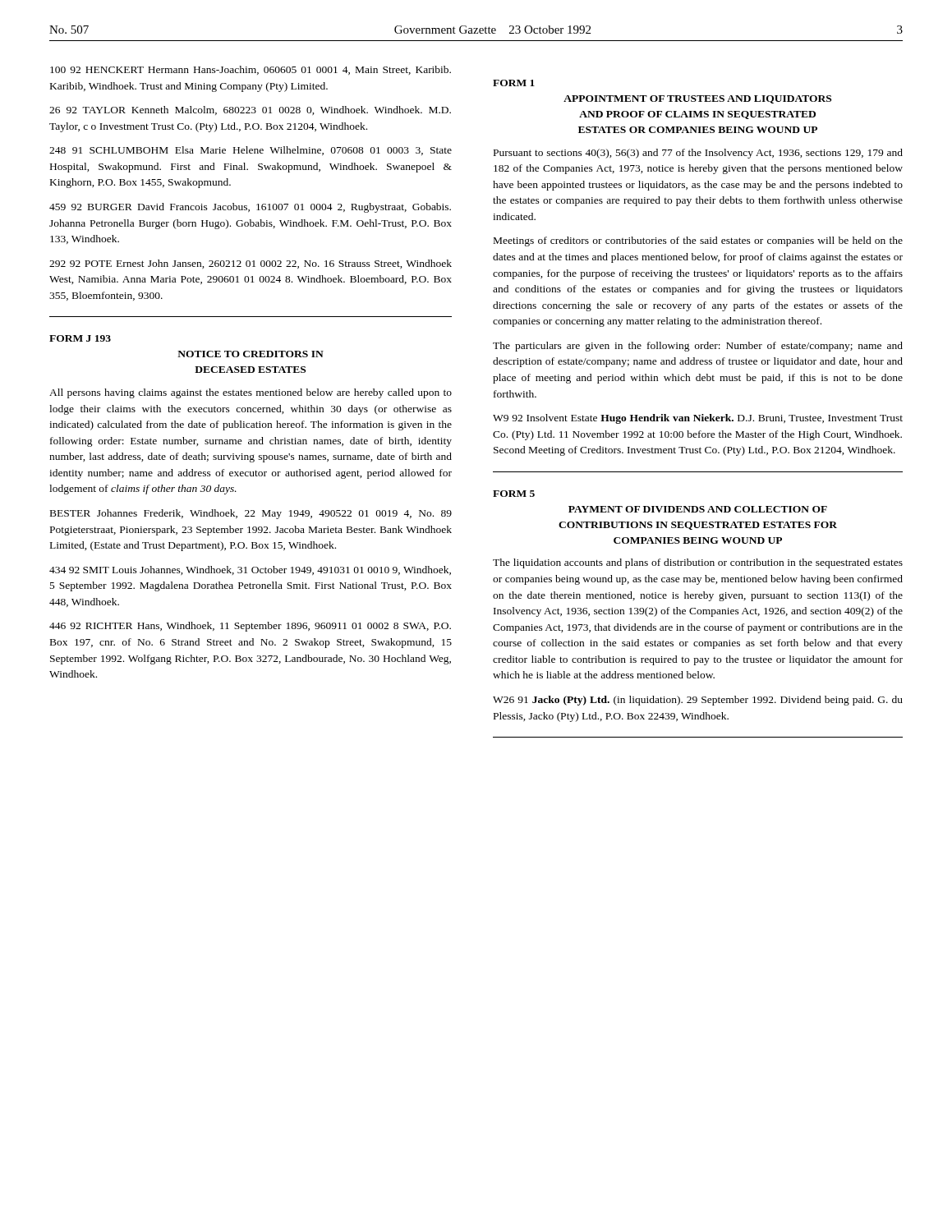Find the text block that says "All persons having"
This screenshot has width=952, height=1232.
click(x=251, y=440)
